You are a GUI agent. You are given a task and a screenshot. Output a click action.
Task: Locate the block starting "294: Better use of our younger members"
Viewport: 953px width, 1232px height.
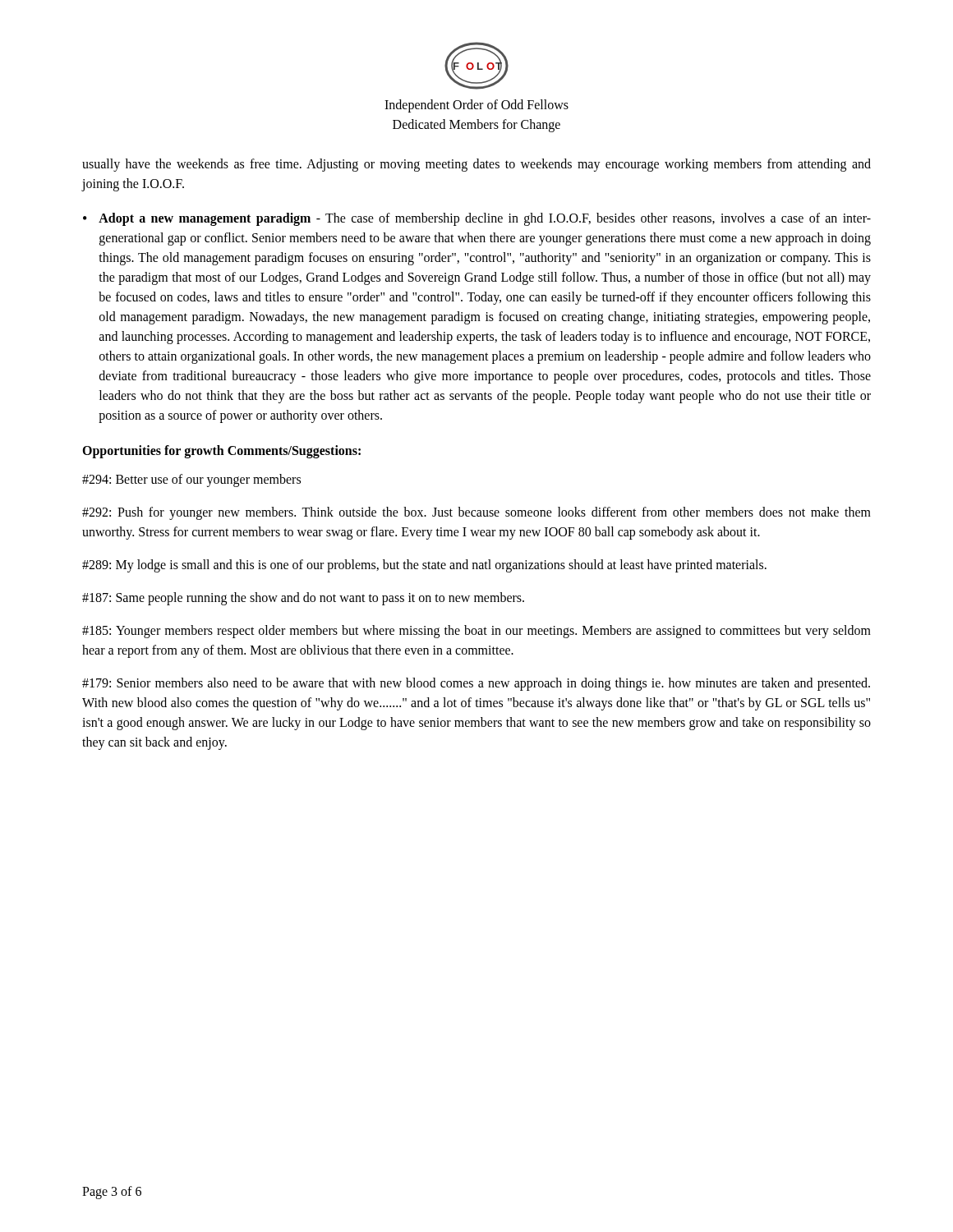coord(192,479)
